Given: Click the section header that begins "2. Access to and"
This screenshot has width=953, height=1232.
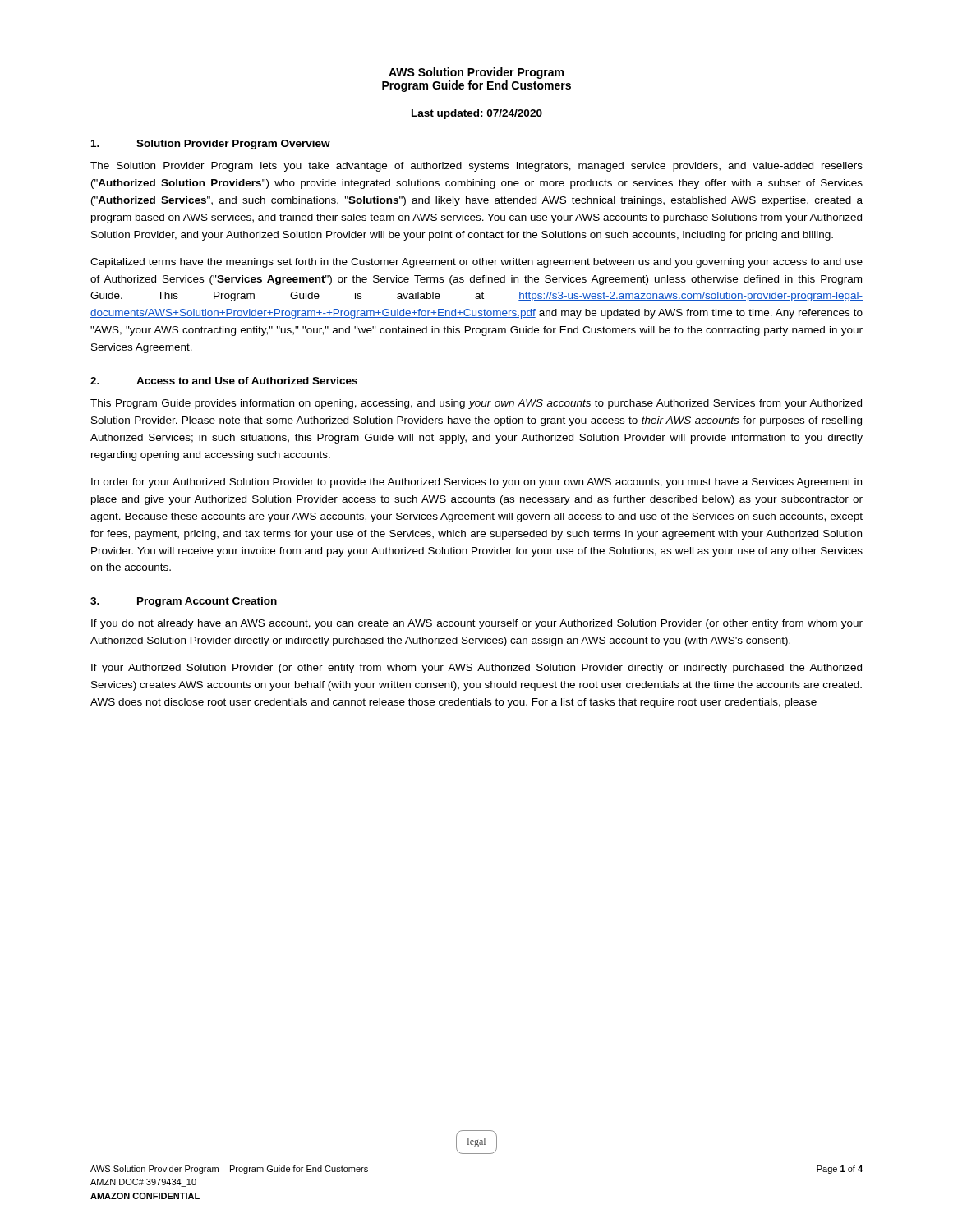Looking at the screenshot, I should click(x=224, y=381).
